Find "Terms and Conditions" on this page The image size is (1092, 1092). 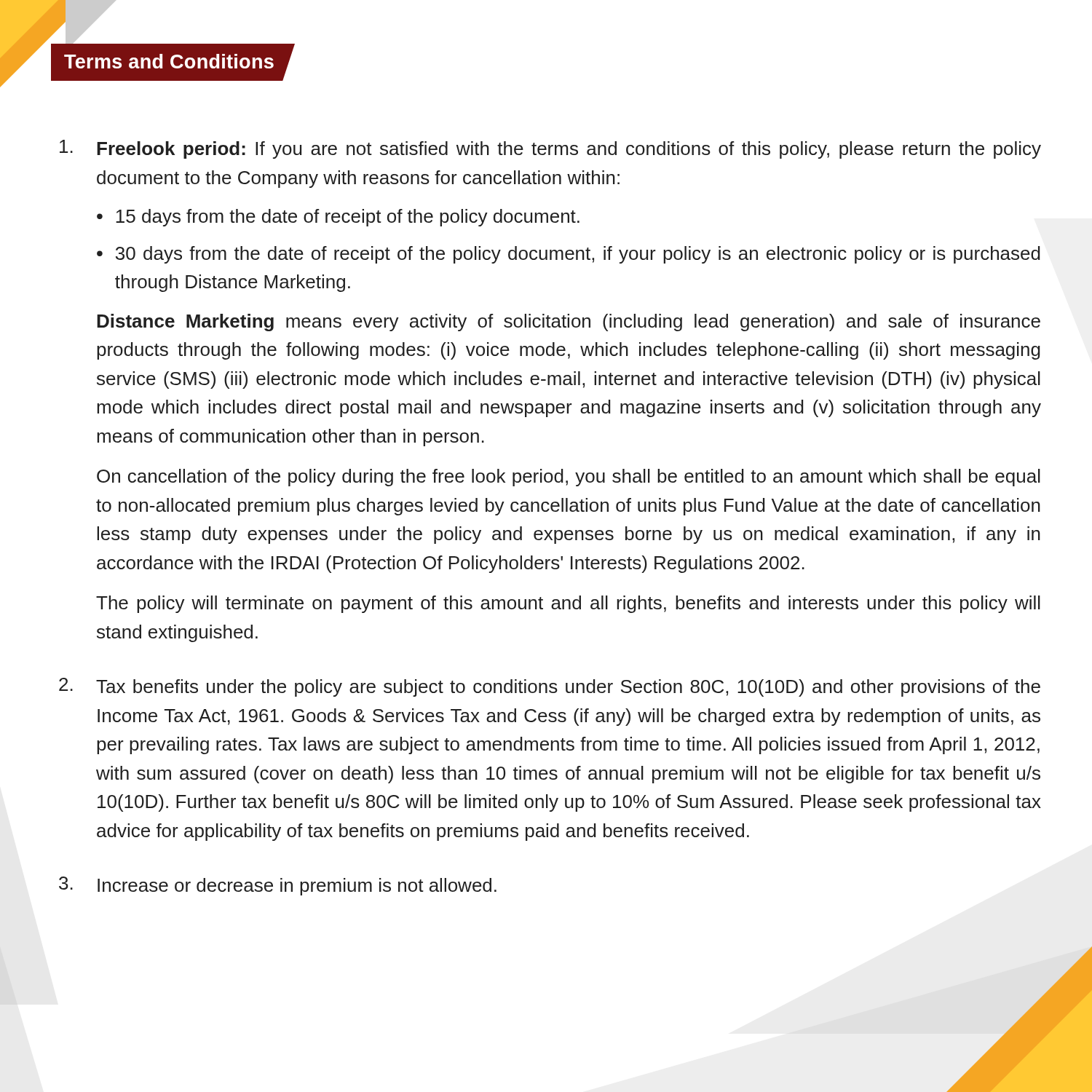click(173, 62)
